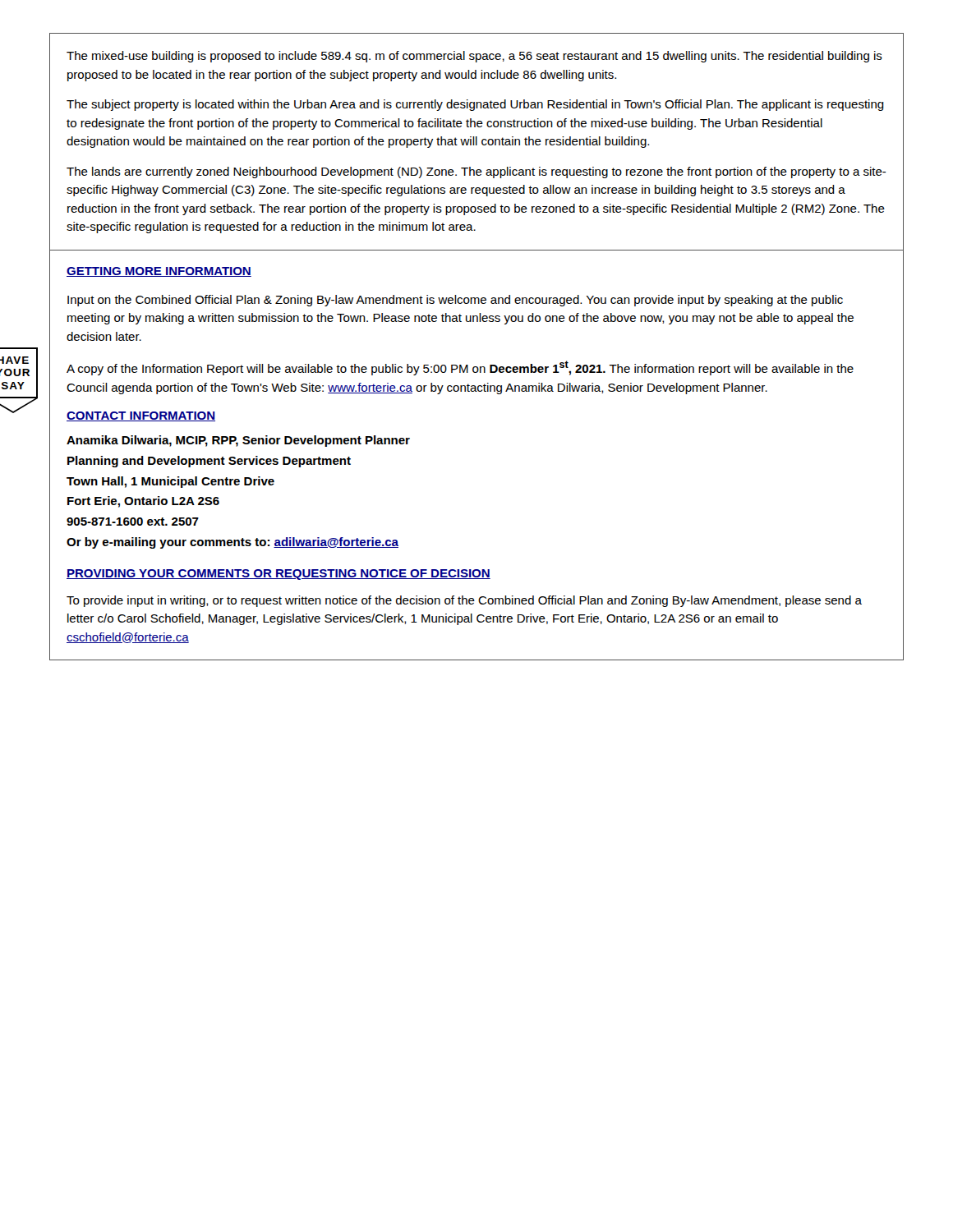Find the section header with the text "PROVIDING YOUR COMMENTS OR REQUESTING NOTICE"
The width and height of the screenshot is (953, 1232).
point(278,572)
